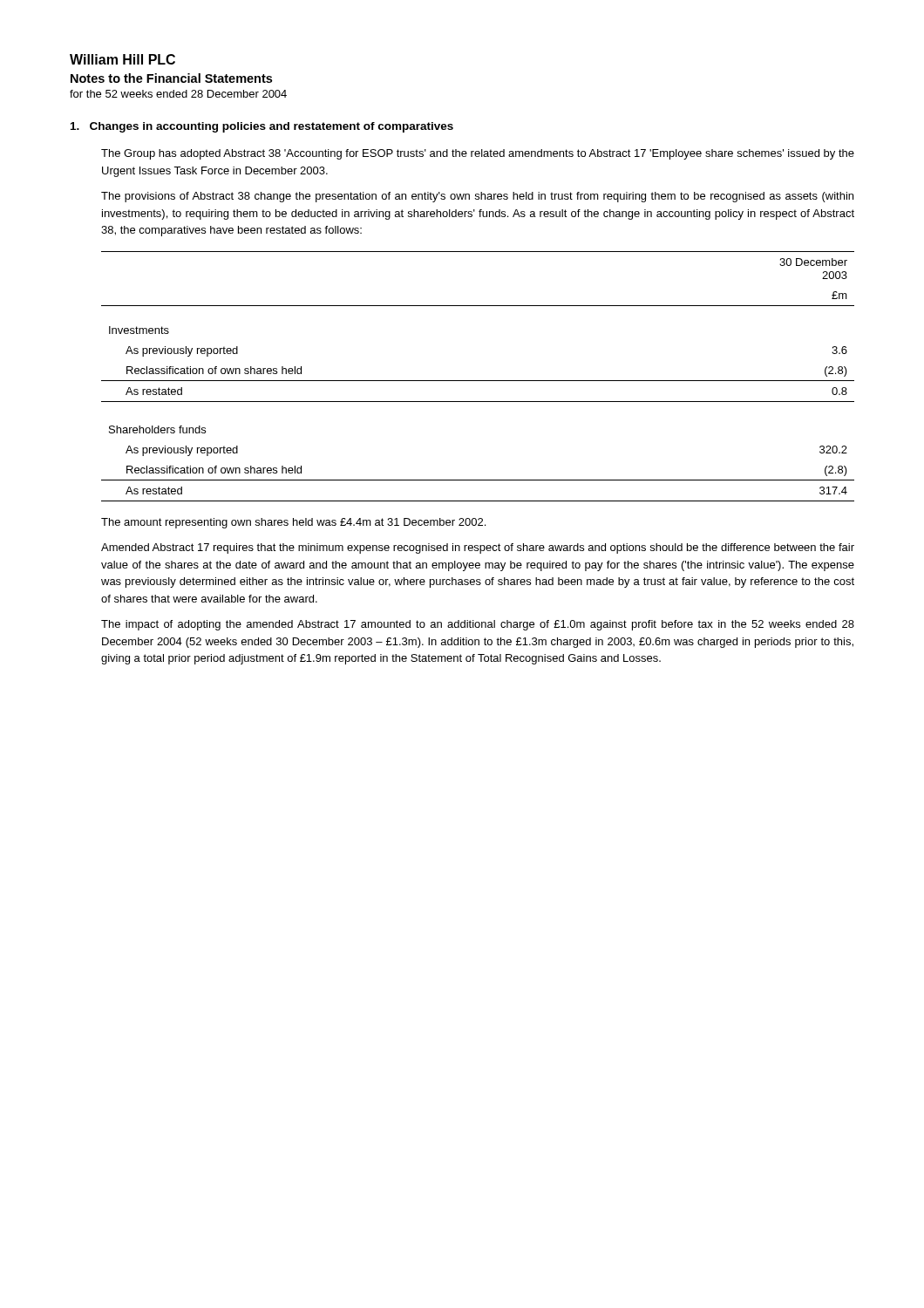Where is the passage that starts "for the 52 weeks ended"?

tap(178, 94)
